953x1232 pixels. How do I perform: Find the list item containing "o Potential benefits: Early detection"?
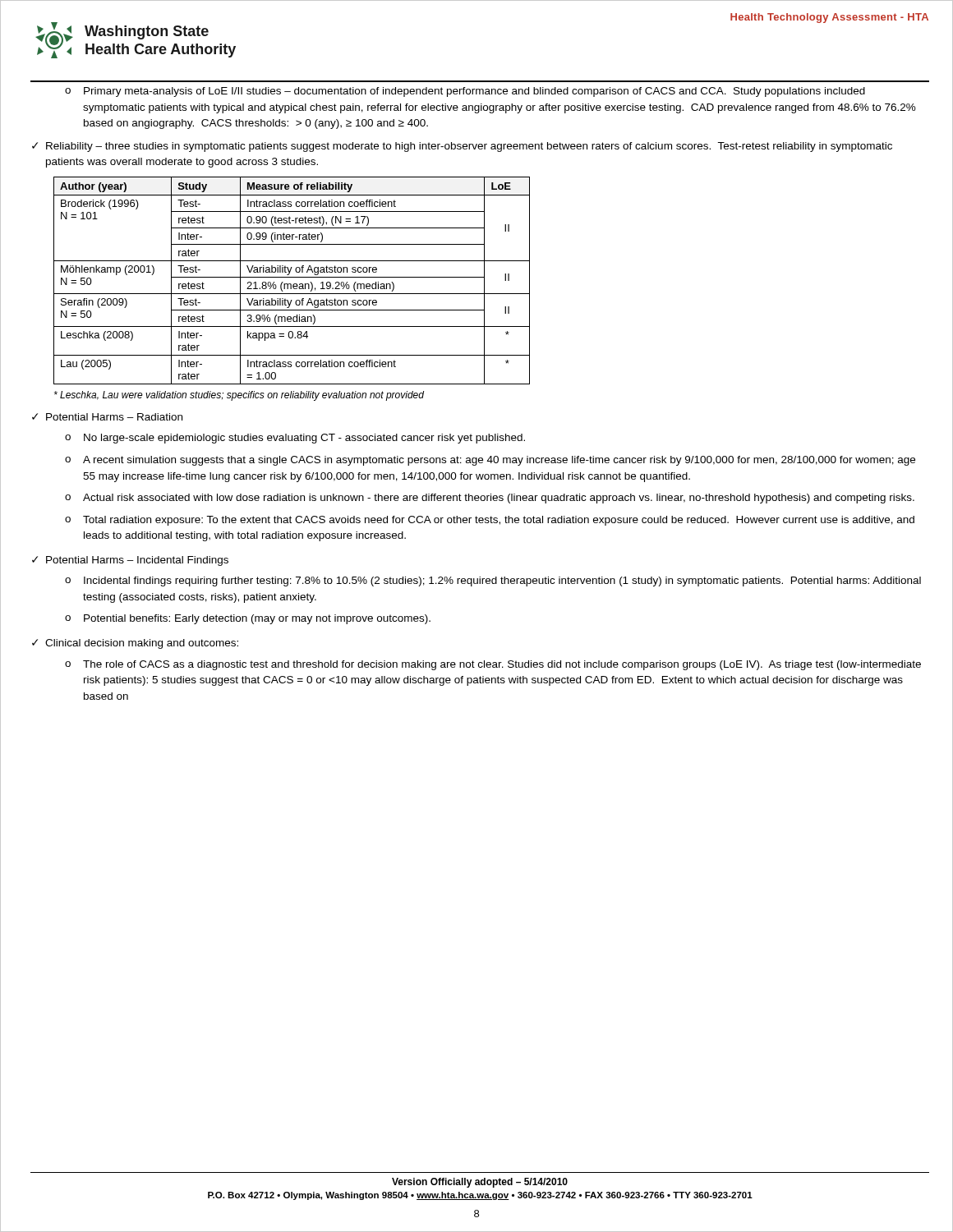pyautogui.click(x=248, y=619)
